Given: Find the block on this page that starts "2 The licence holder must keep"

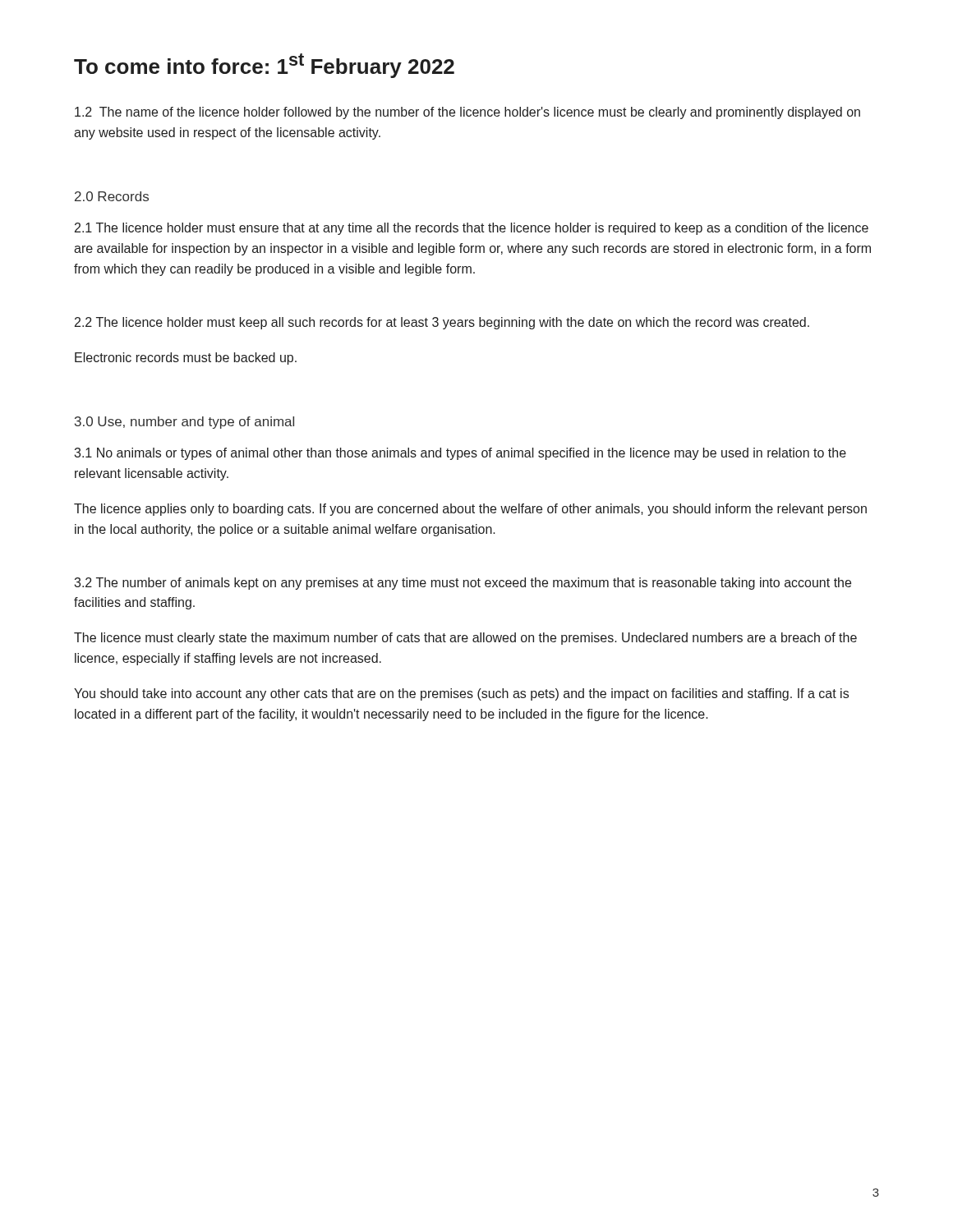Looking at the screenshot, I should (x=442, y=322).
